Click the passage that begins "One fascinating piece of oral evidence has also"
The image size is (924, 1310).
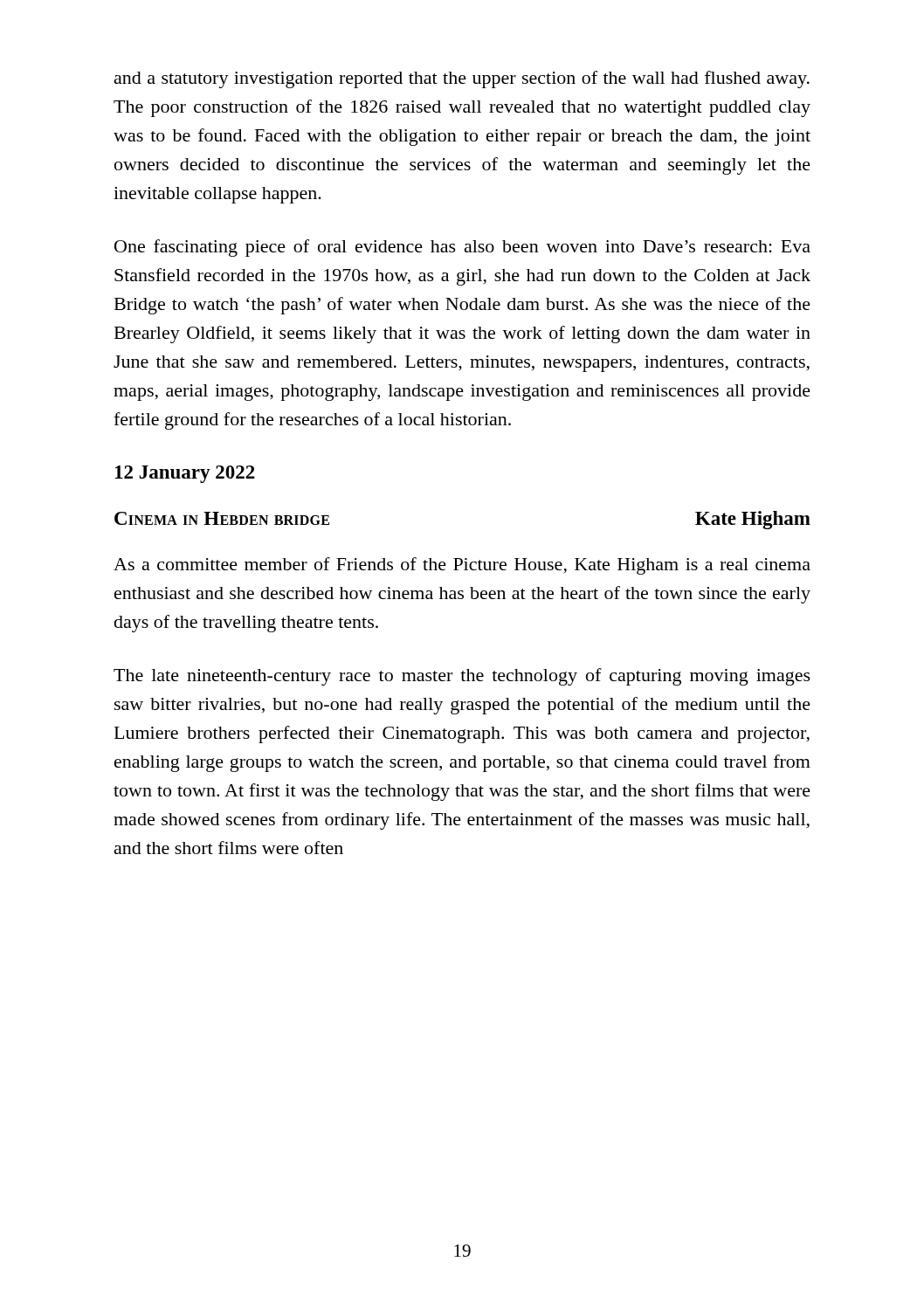[x=462, y=332]
